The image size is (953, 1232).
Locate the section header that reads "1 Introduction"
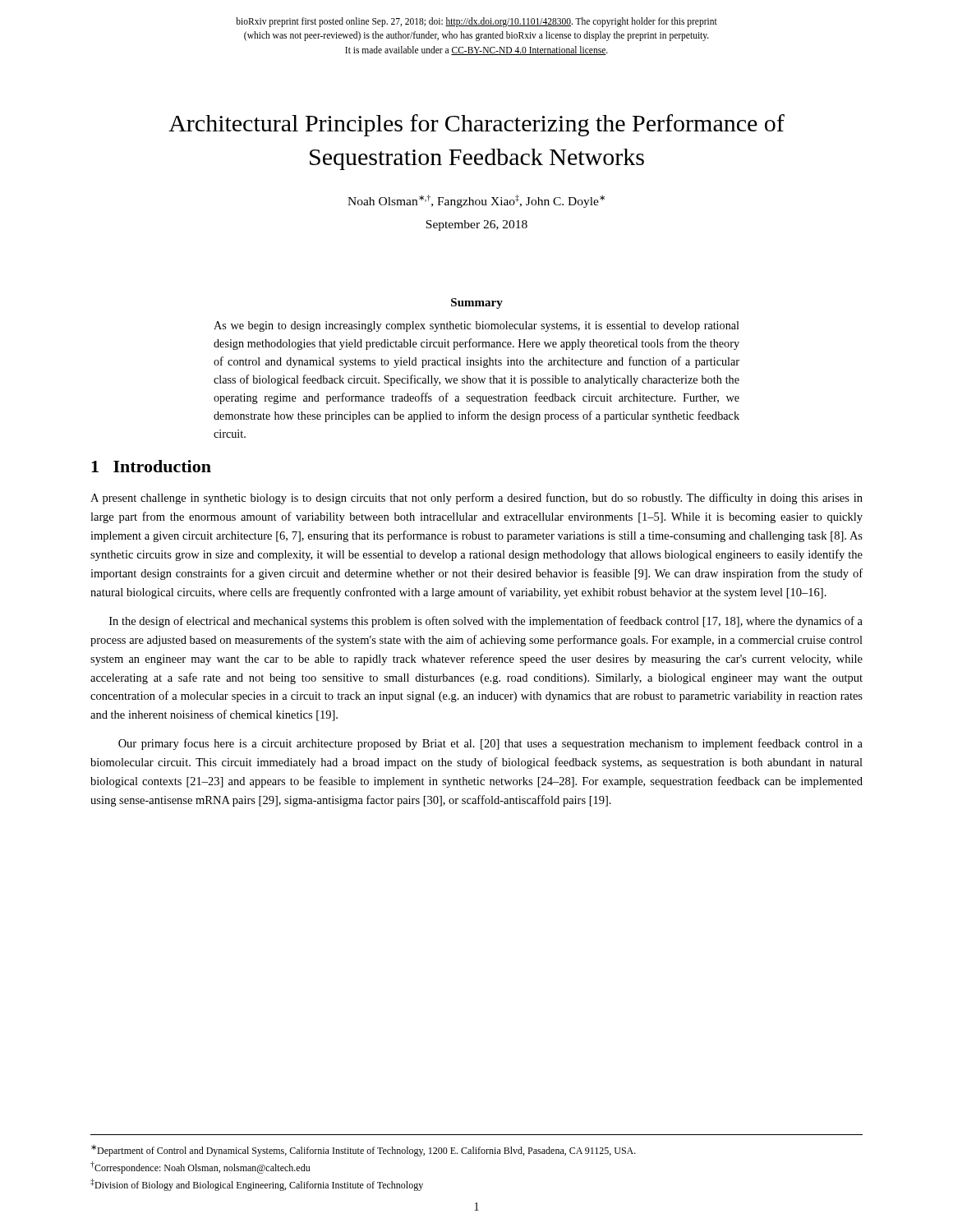(151, 466)
